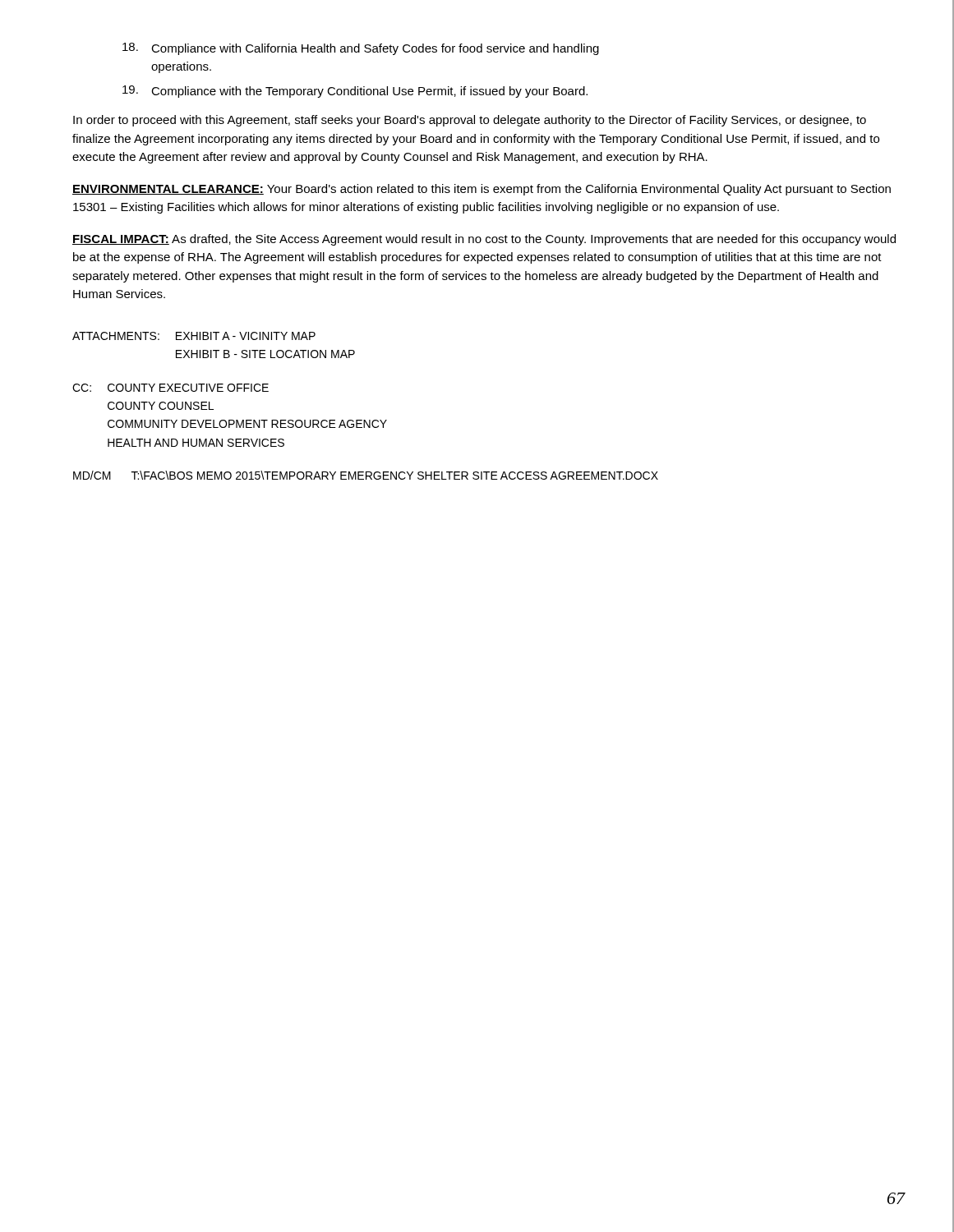Screen dimensions: 1232x954
Task: Click the passage that begins "ENVIRONMENTAL CLEARANCE: Your Board's action"
Action: (x=482, y=198)
